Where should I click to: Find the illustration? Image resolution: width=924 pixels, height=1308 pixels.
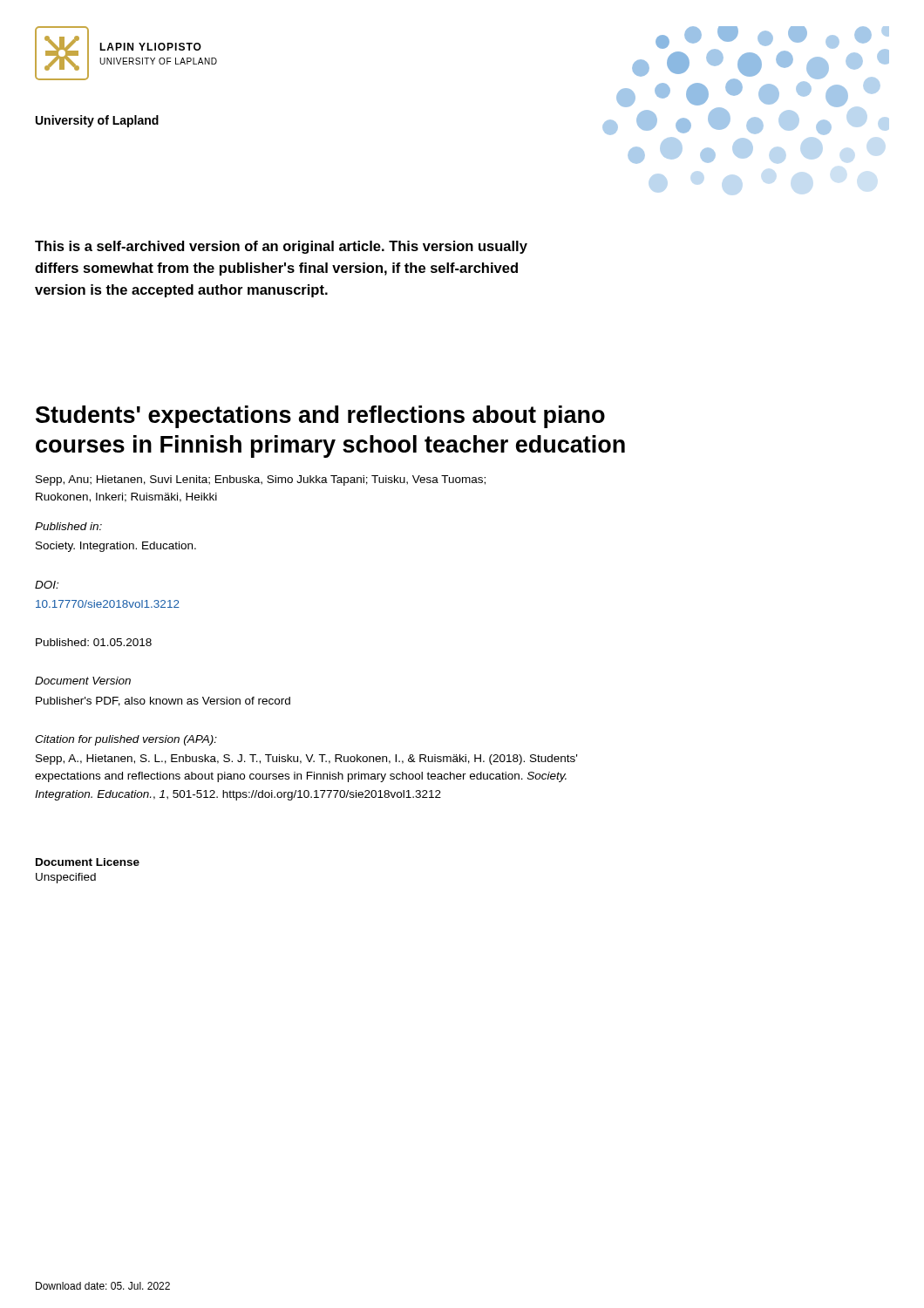pos(724,115)
